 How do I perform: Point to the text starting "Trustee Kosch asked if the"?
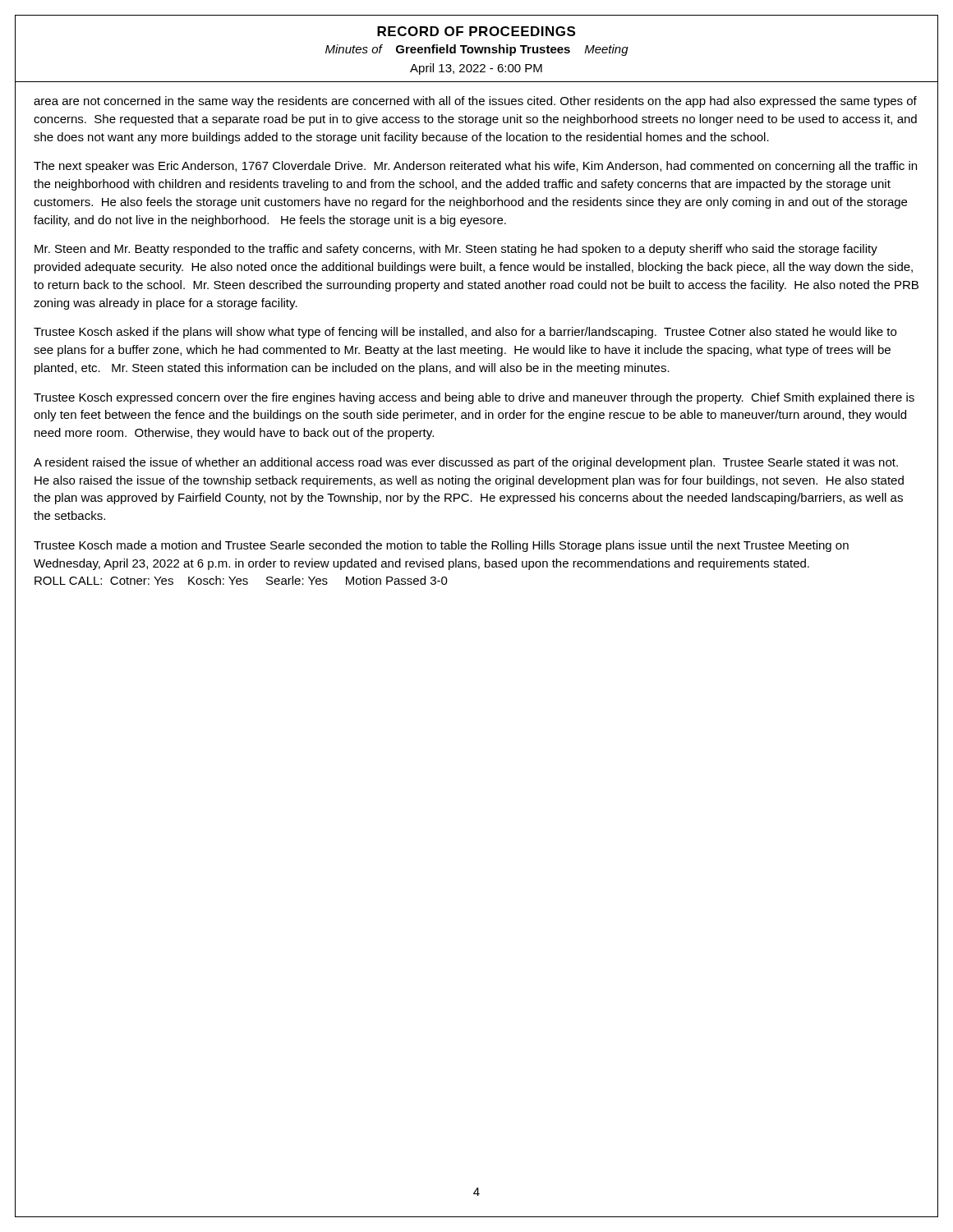pos(465,349)
